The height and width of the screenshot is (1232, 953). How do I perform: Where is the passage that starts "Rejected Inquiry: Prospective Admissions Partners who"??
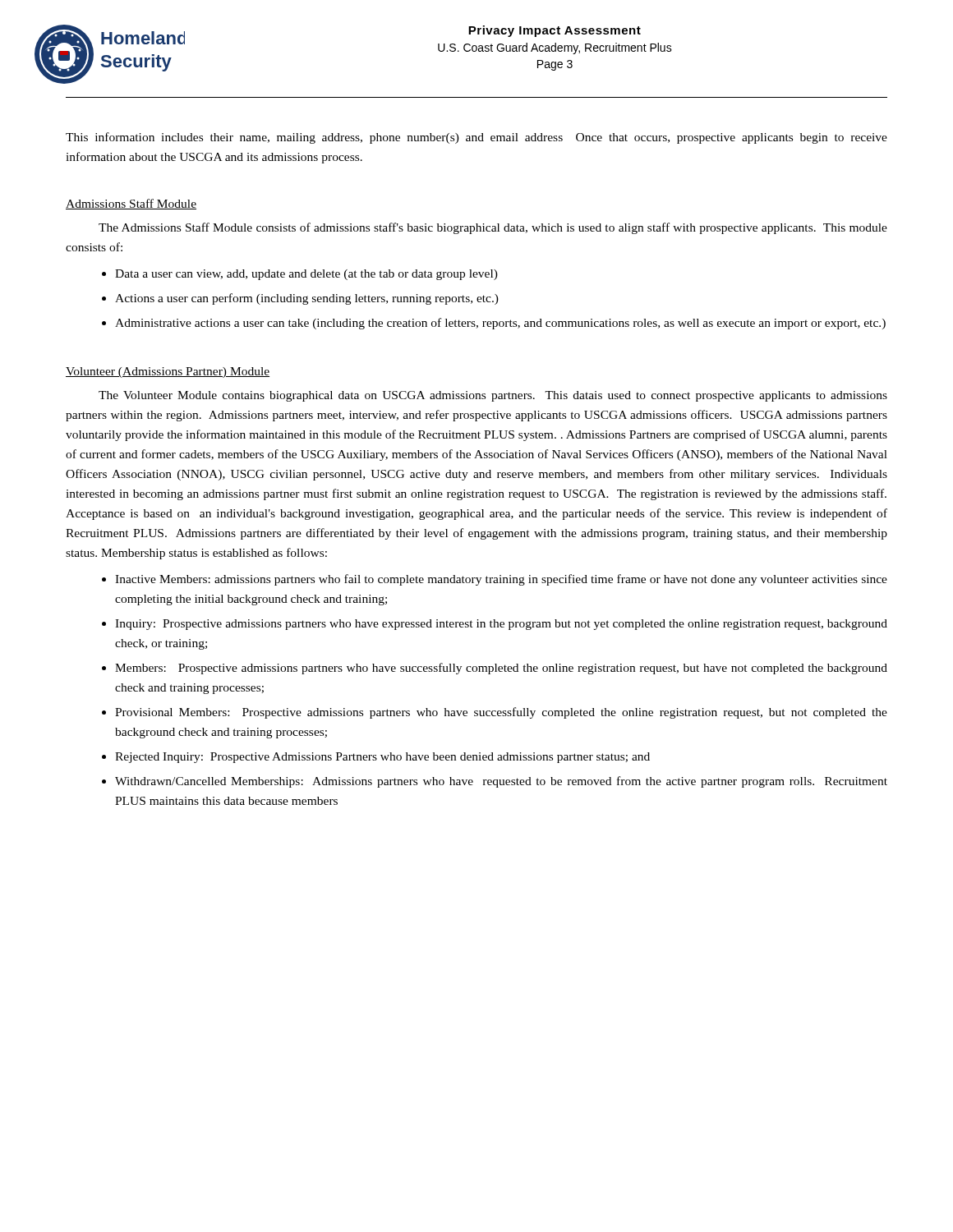coord(383,756)
